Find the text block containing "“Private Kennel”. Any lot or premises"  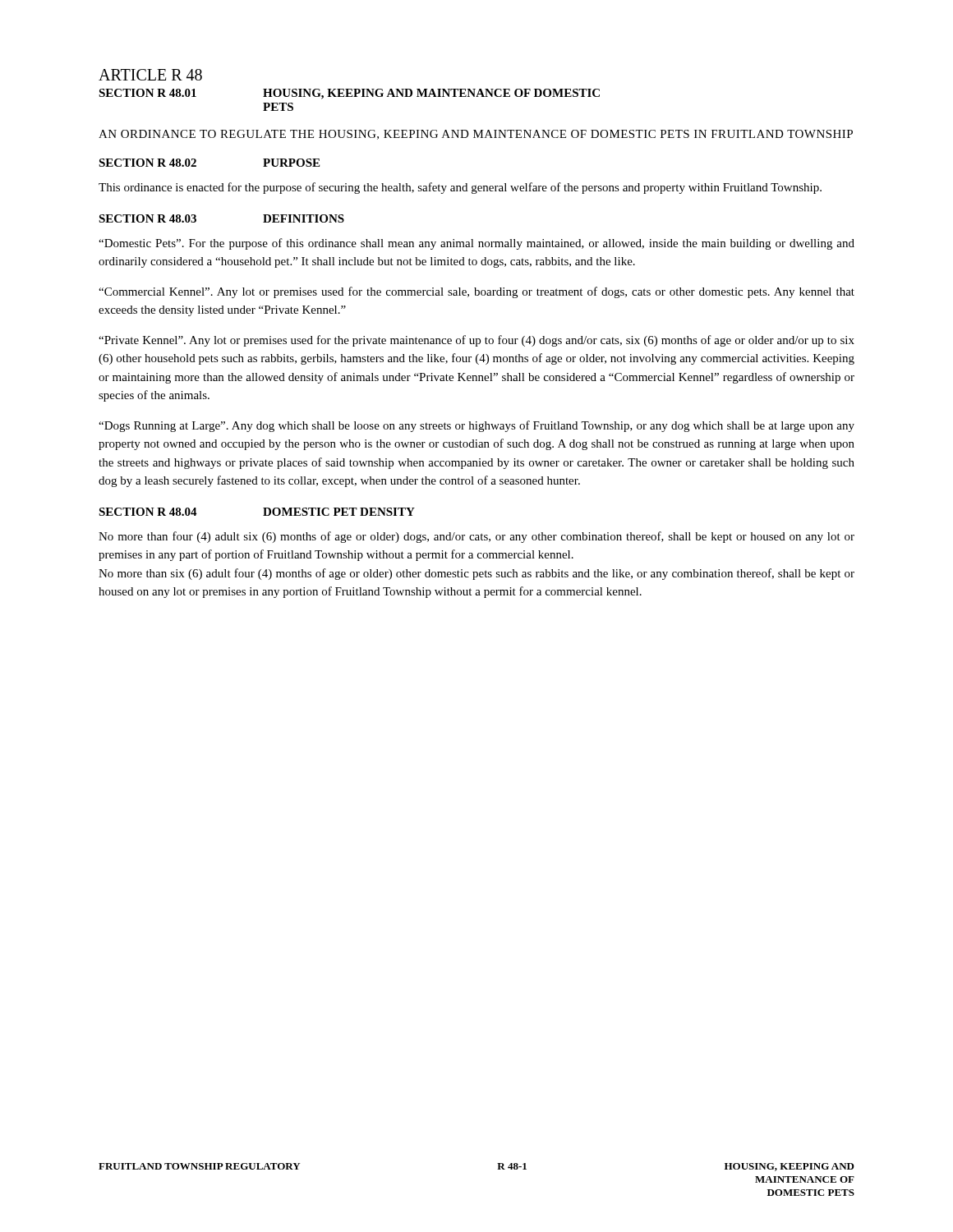tap(476, 367)
